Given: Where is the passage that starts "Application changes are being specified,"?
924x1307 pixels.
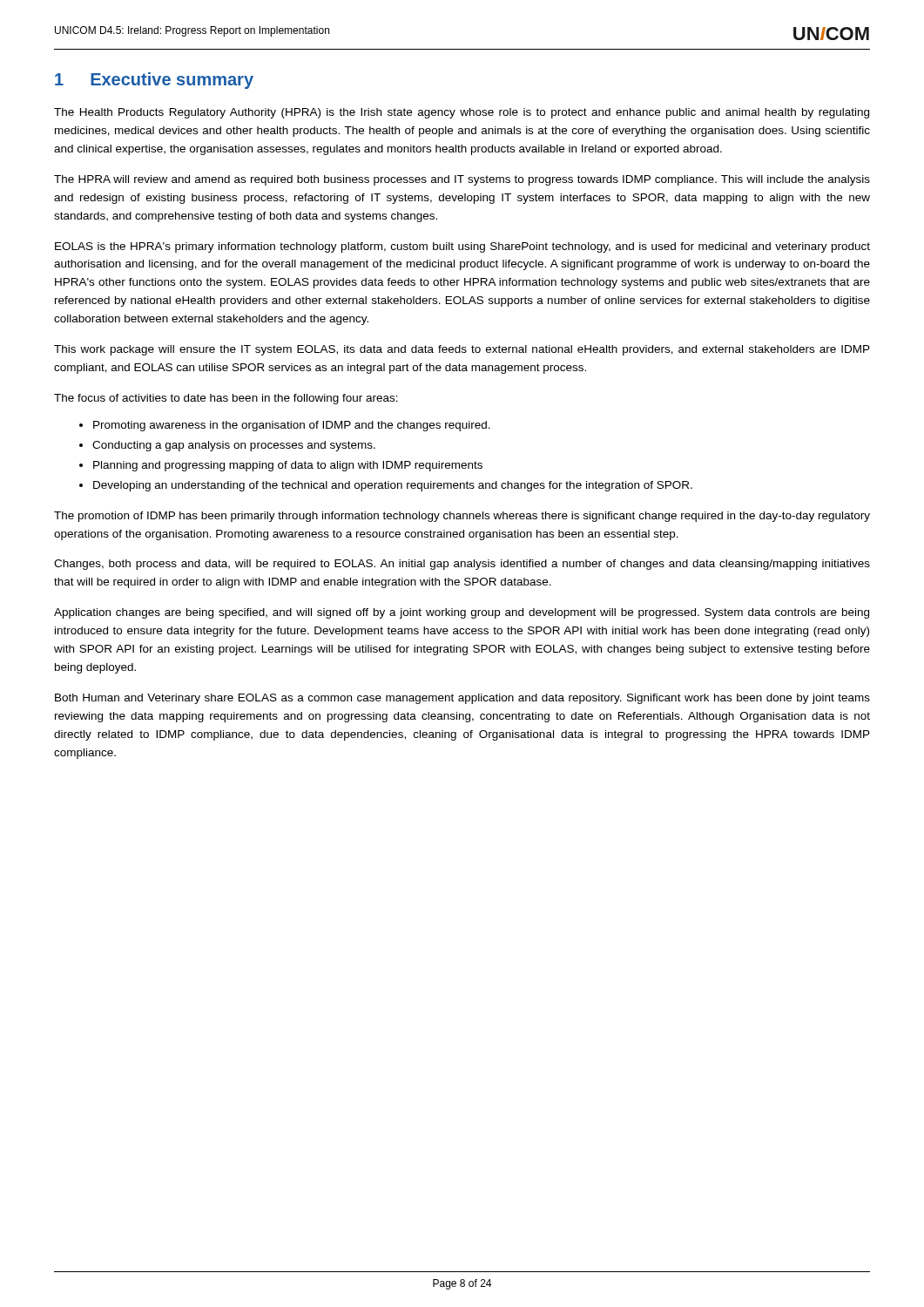Looking at the screenshot, I should (x=462, y=640).
